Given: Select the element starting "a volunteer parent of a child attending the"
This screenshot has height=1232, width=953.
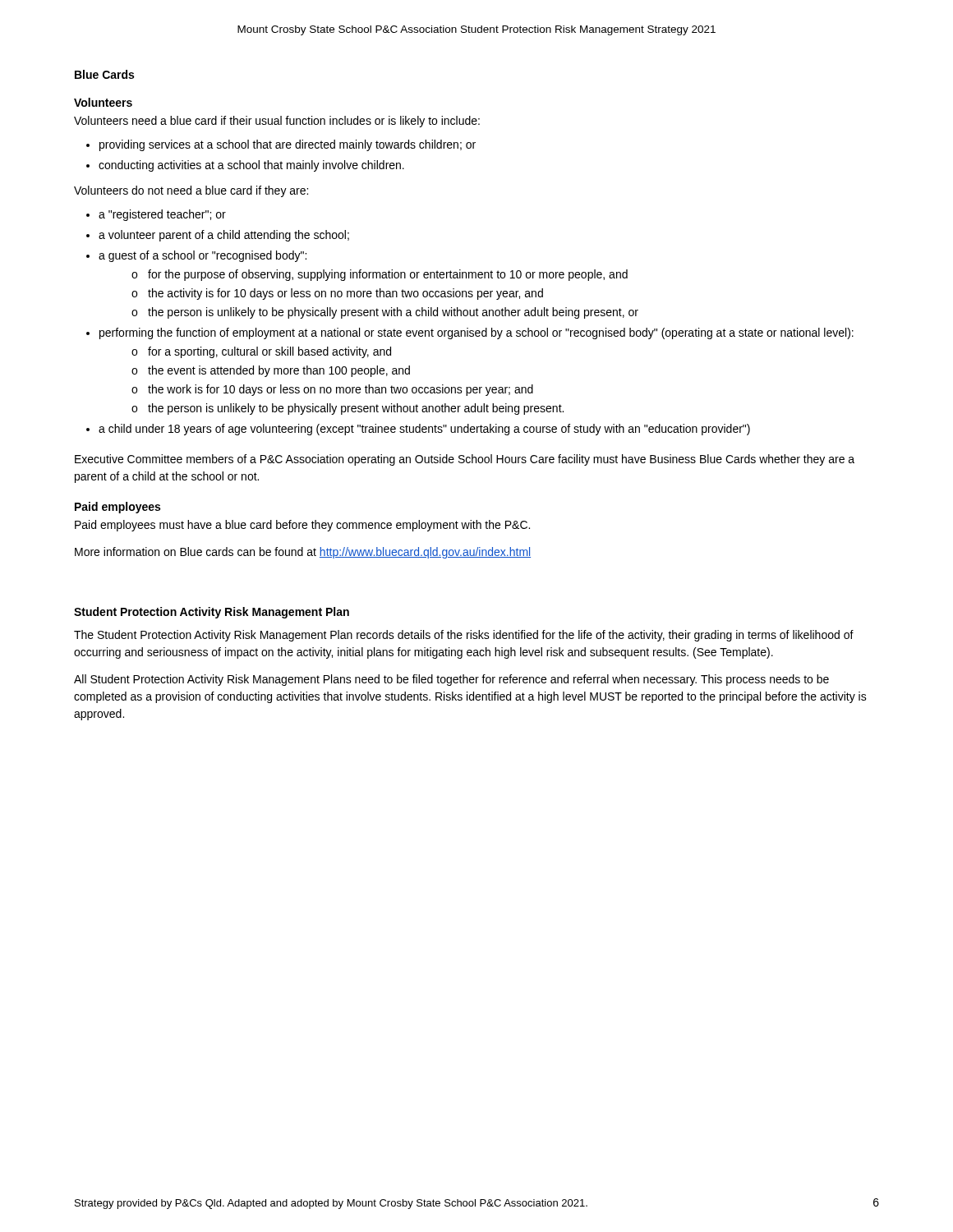Looking at the screenshot, I should tap(224, 235).
